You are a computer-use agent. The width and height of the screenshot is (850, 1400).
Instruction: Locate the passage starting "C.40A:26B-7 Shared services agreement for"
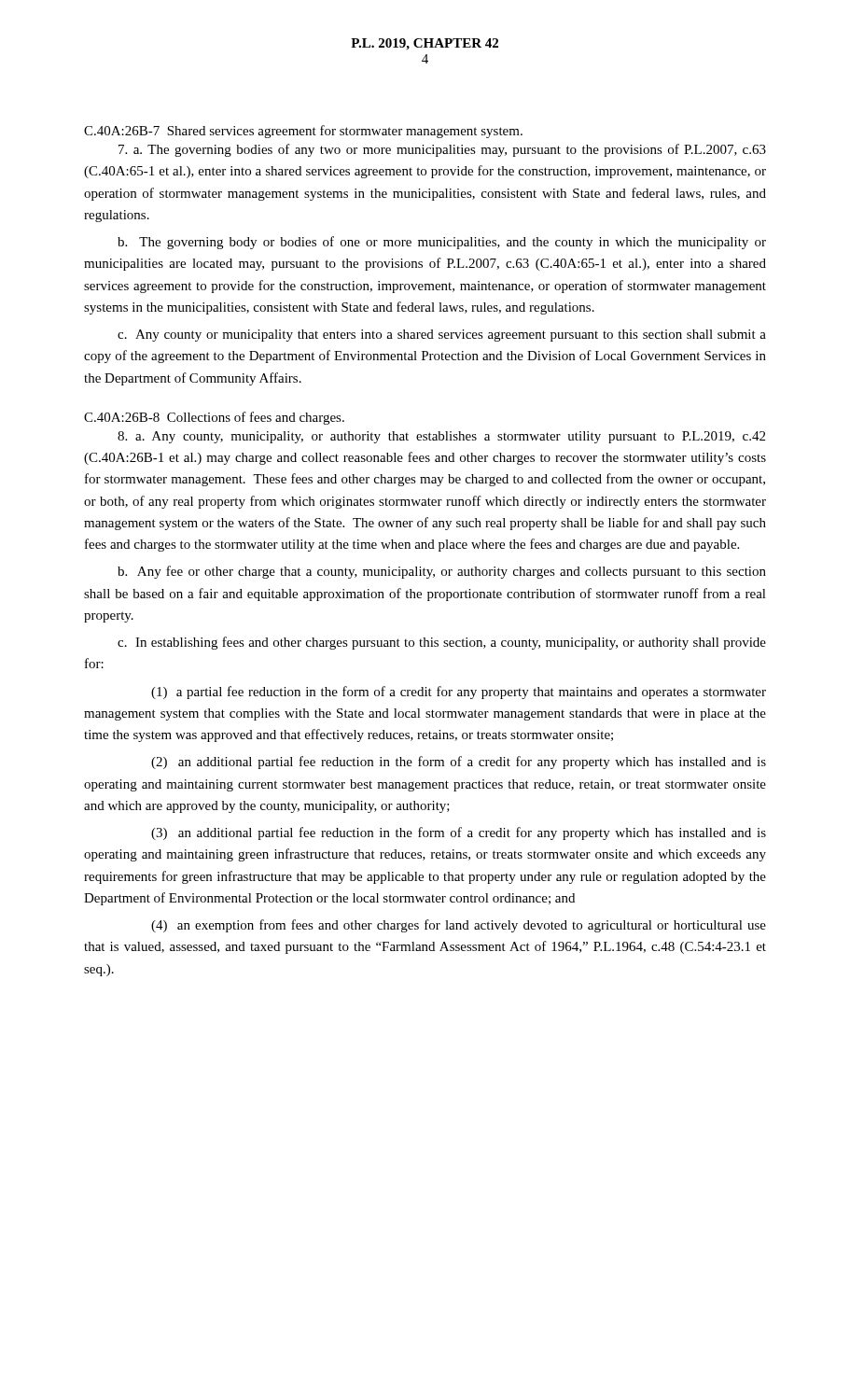[304, 131]
